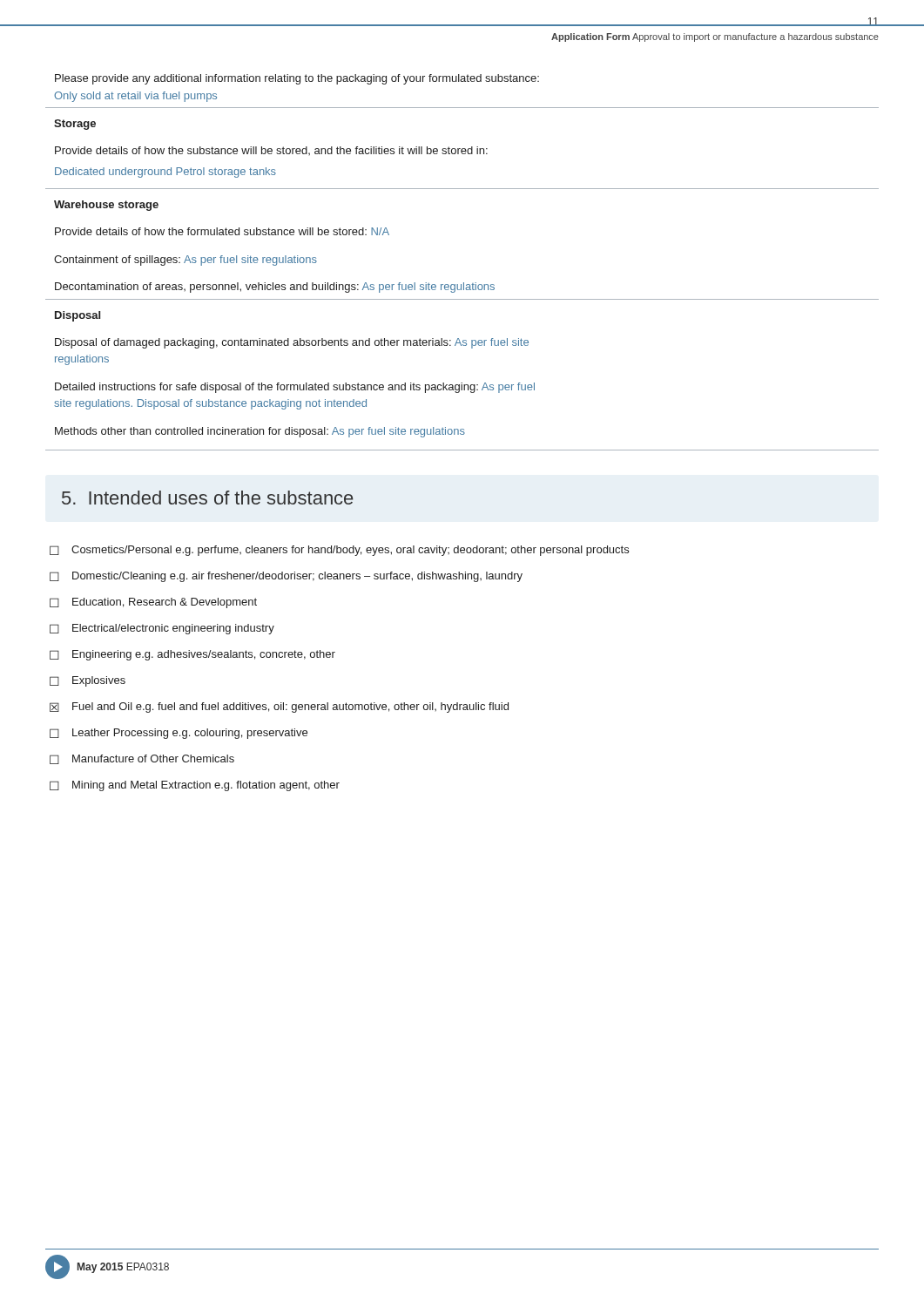
Task: Select the passage starting "Detailed instructions for"
Action: pyautogui.click(x=295, y=394)
